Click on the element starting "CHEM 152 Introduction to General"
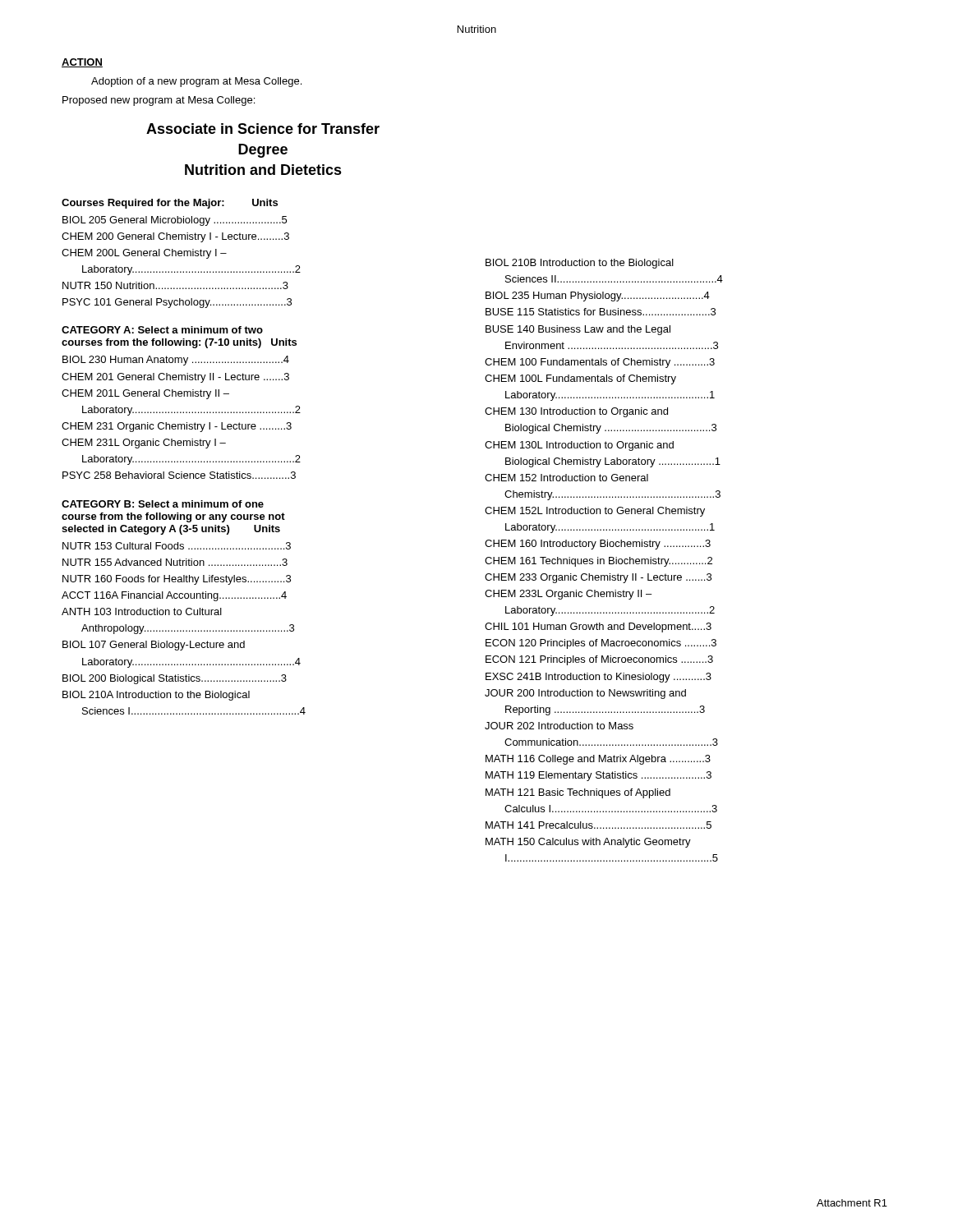The height and width of the screenshot is (1232, 953). pos(567,478)
